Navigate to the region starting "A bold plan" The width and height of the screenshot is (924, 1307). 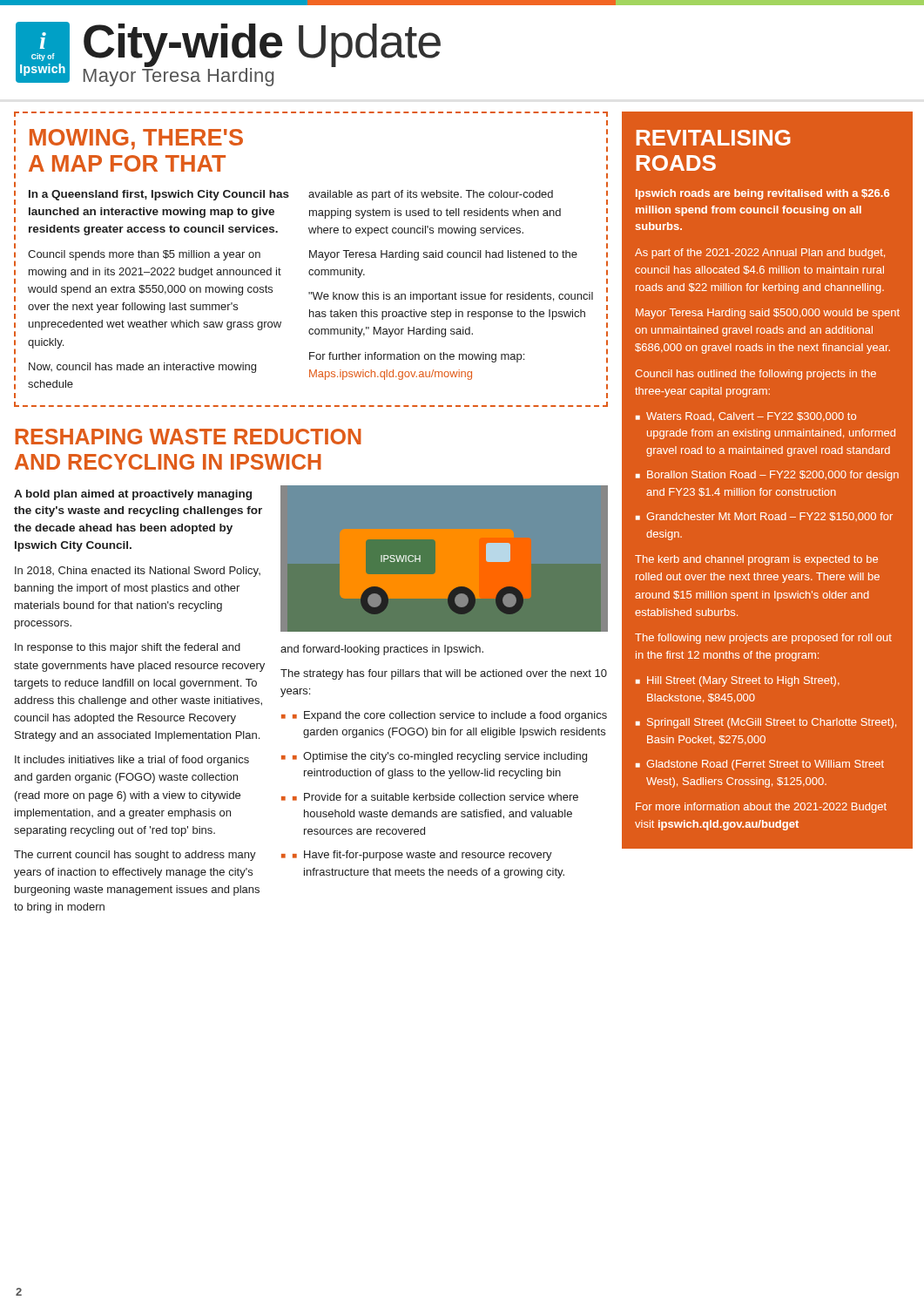[x=138, y=519]
